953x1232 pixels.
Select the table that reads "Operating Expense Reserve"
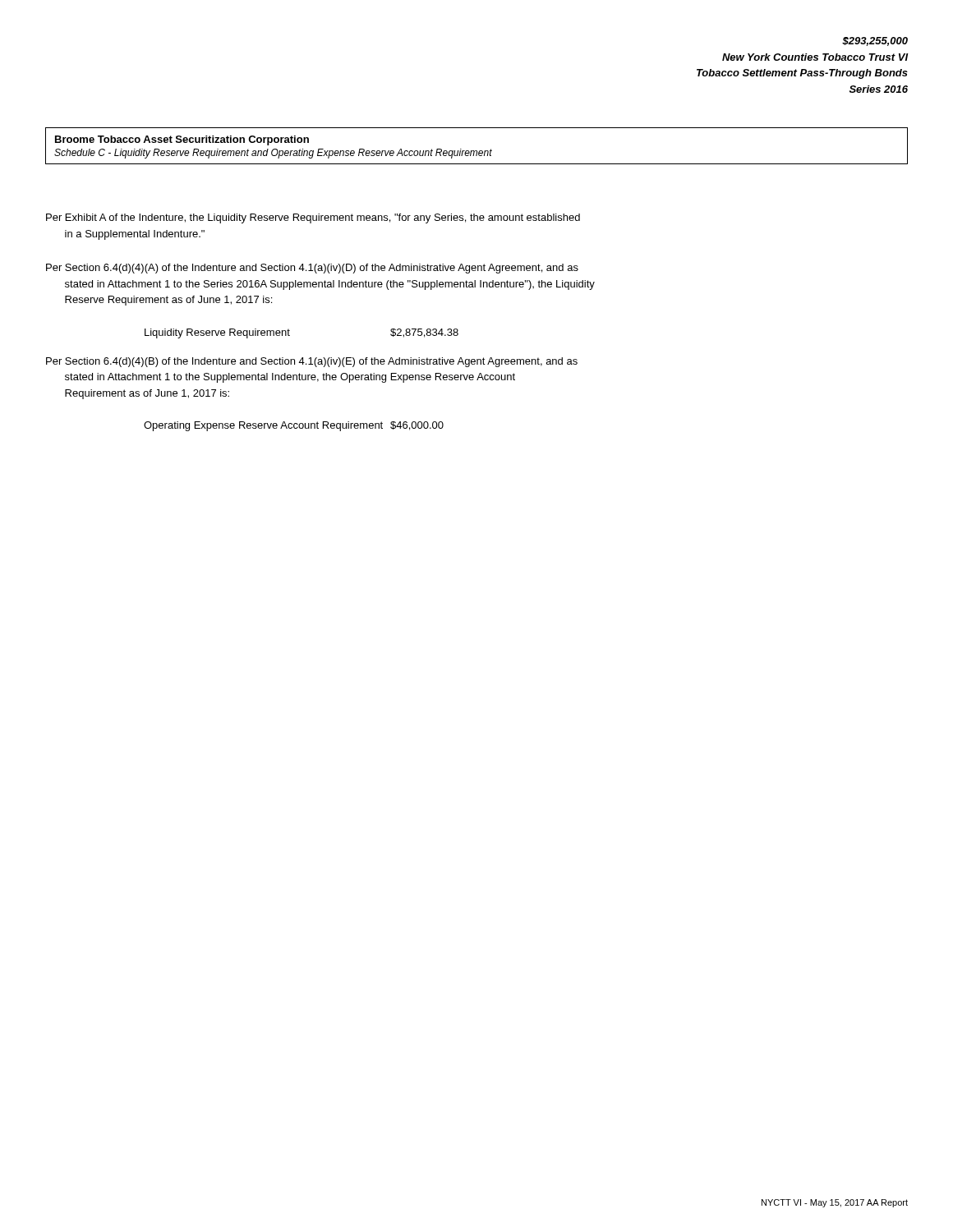pyautogui.click(x=526, y=425)
